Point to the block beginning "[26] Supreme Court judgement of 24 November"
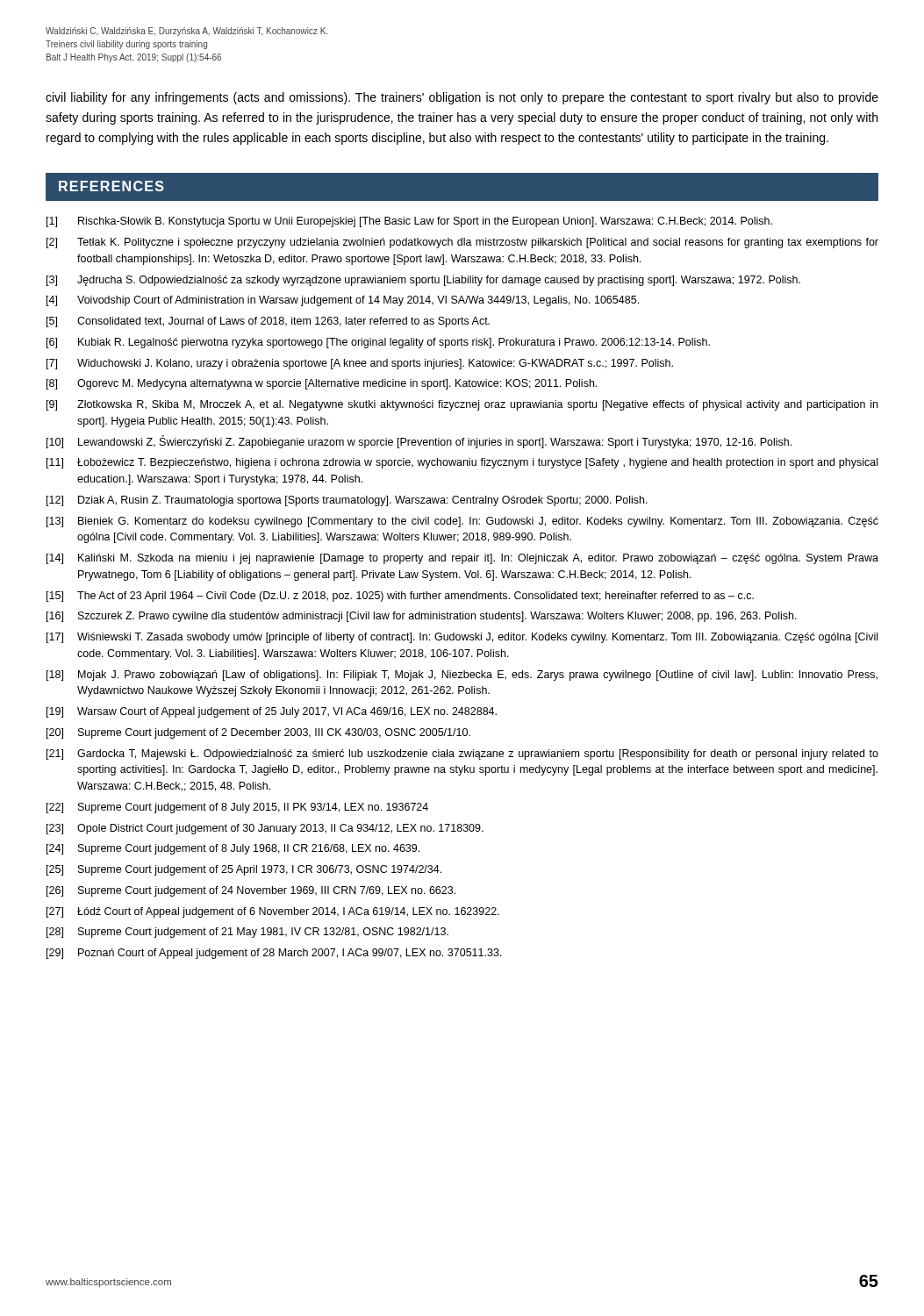Screen dimensions: 1316x924 click(462, 891)
